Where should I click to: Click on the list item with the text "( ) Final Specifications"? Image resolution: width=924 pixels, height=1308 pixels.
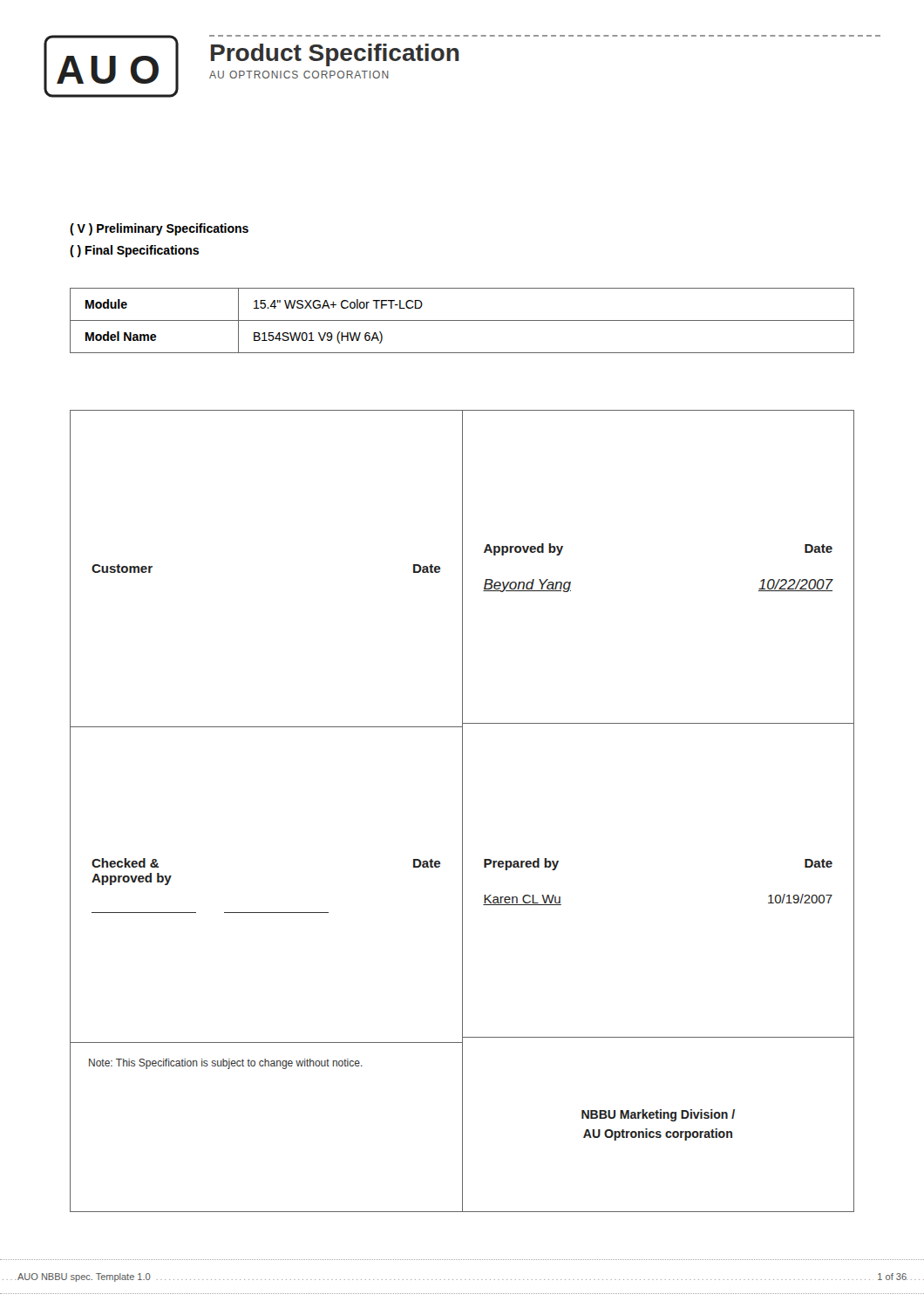point(135,250)
